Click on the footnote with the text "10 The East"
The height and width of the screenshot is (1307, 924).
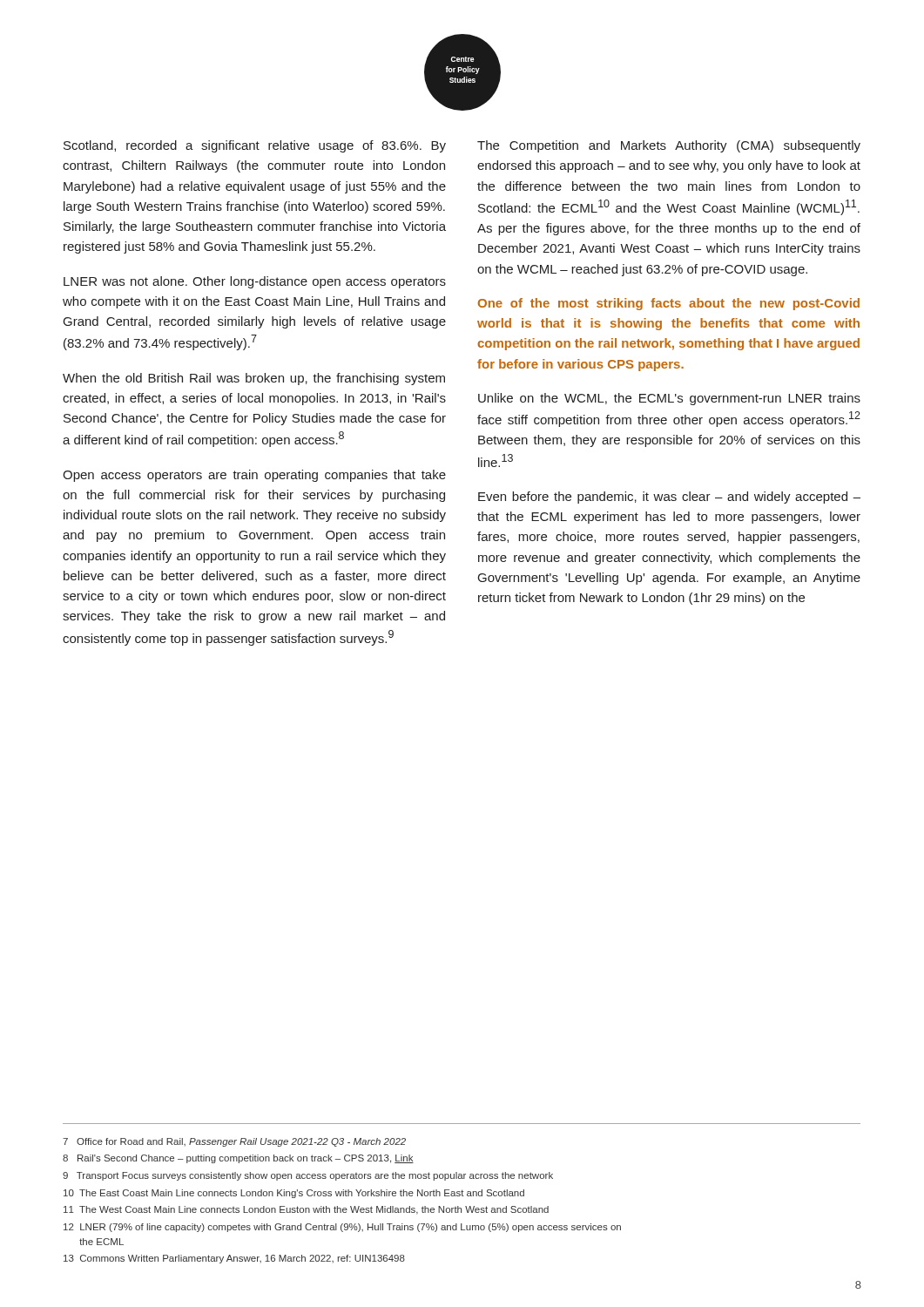tap(294, 1193)
